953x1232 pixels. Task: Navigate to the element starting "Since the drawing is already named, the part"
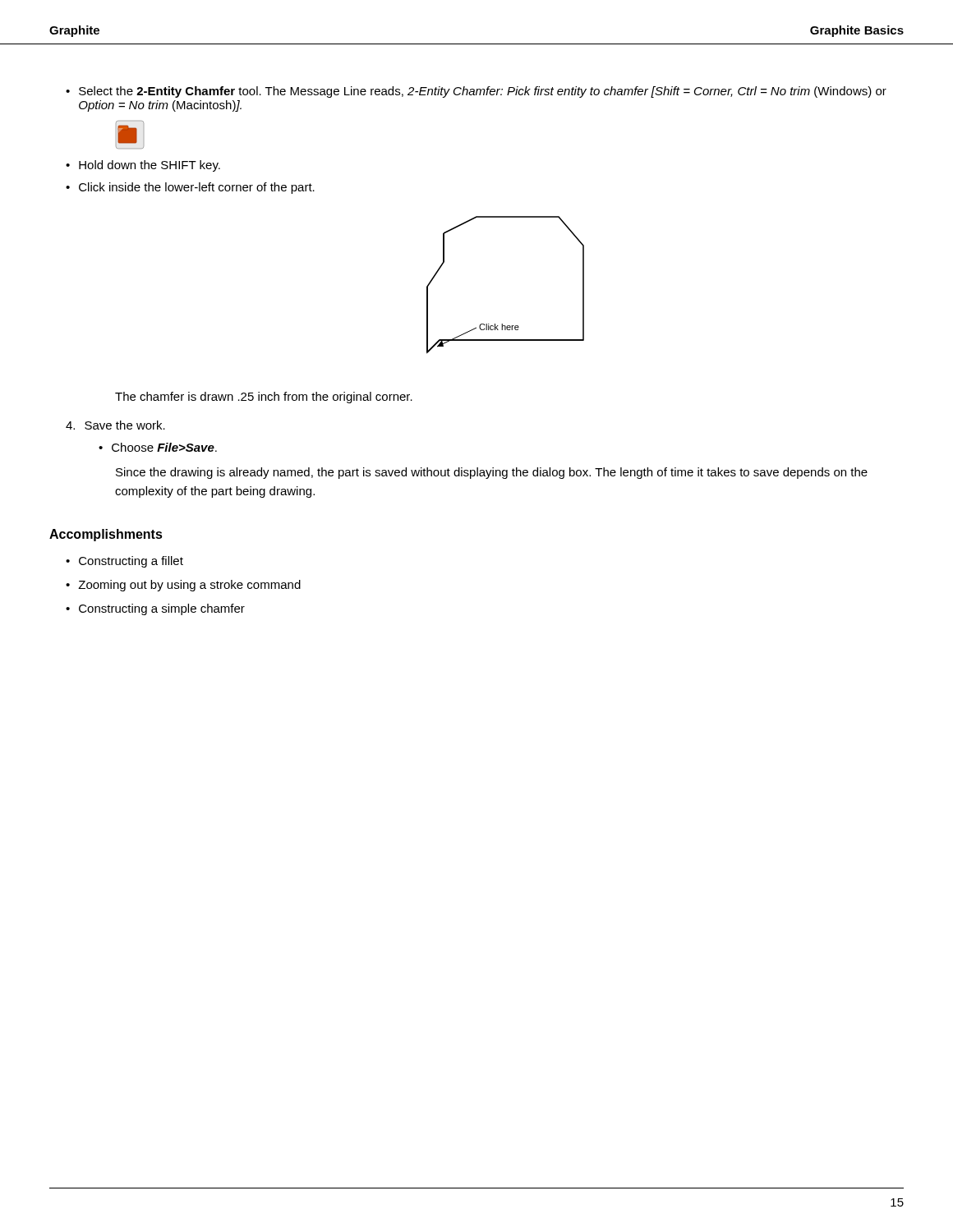point(491,481)
